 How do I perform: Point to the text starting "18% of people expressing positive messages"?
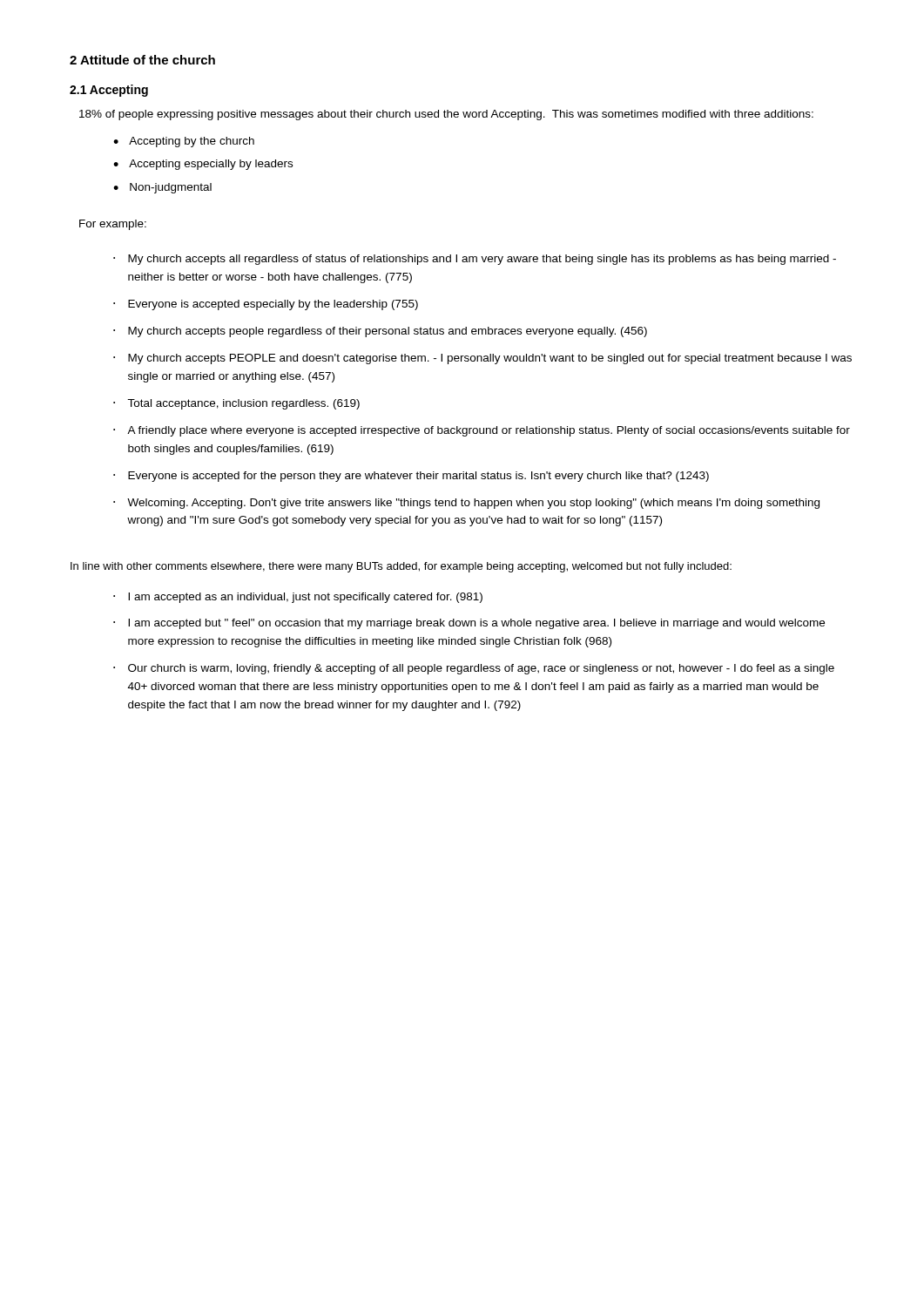click(x=446, y=114)
